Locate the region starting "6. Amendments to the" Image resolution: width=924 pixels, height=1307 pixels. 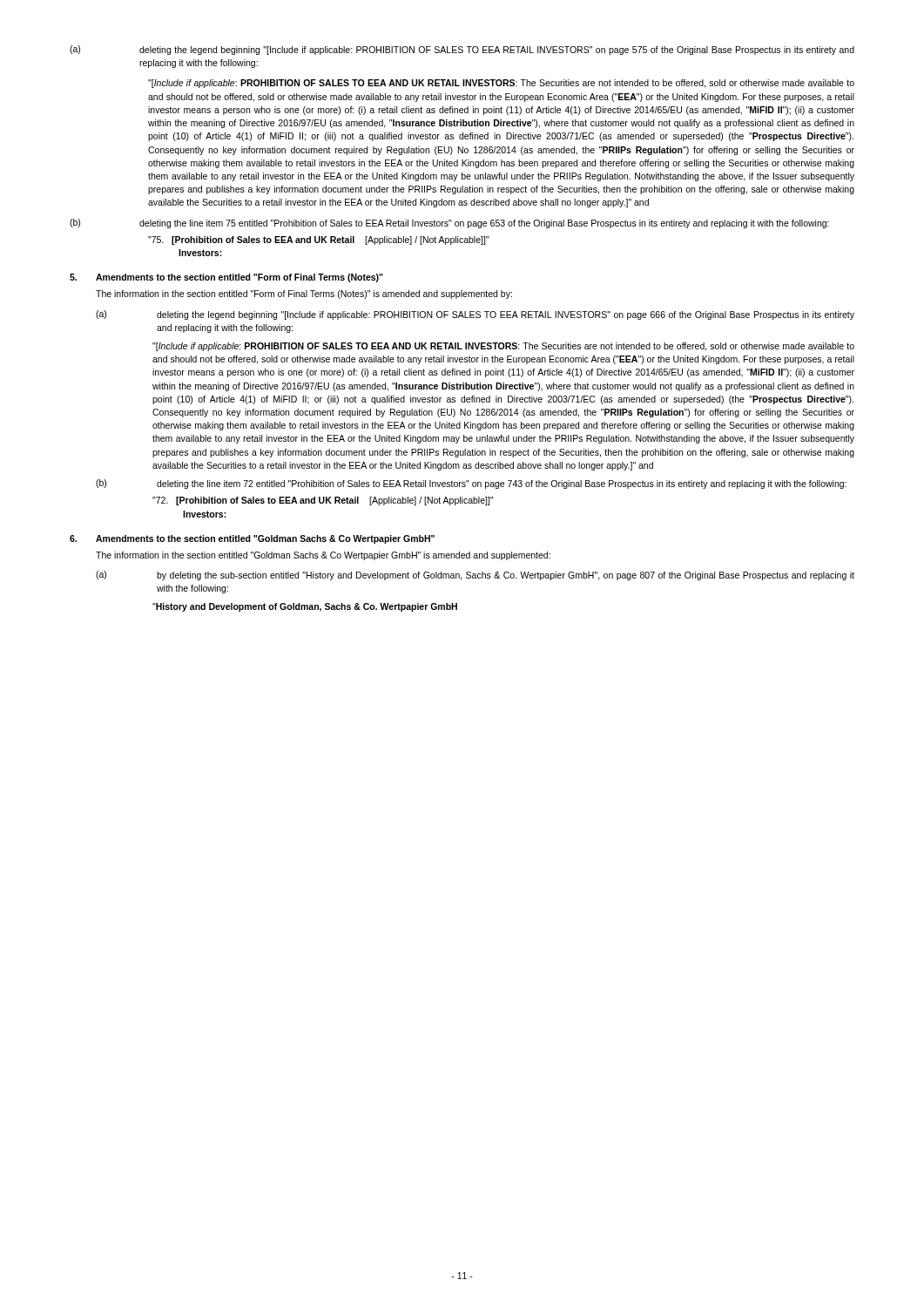[x=252, y=538]
